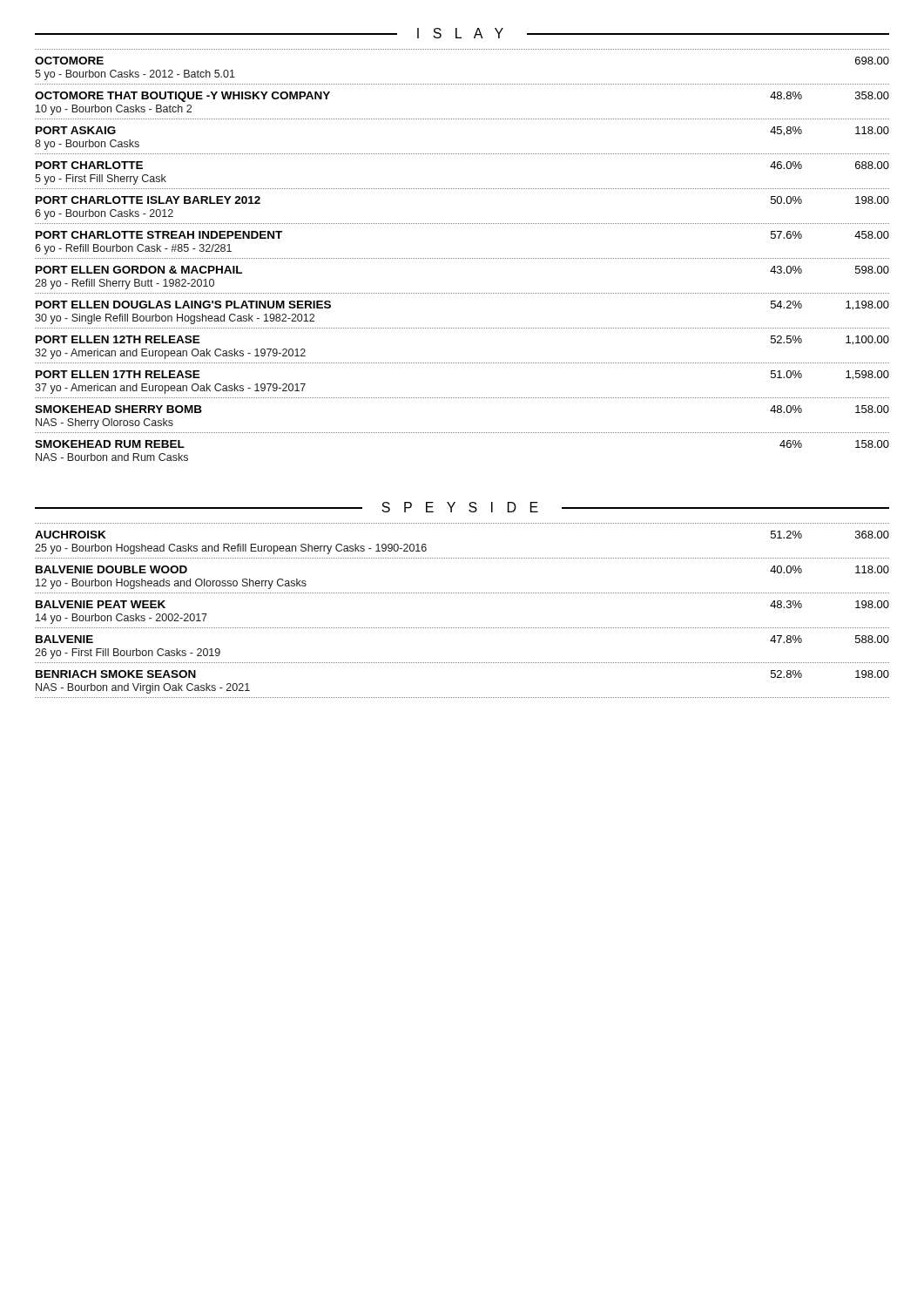Image resolution: width=924 pixels, height=1307 pixels.
Task: Click the passage that begins "PORT CHARLOTTE ISLAY BARLEY 2012 50.0% 198.00 6"
Action: tap(148, 200)
